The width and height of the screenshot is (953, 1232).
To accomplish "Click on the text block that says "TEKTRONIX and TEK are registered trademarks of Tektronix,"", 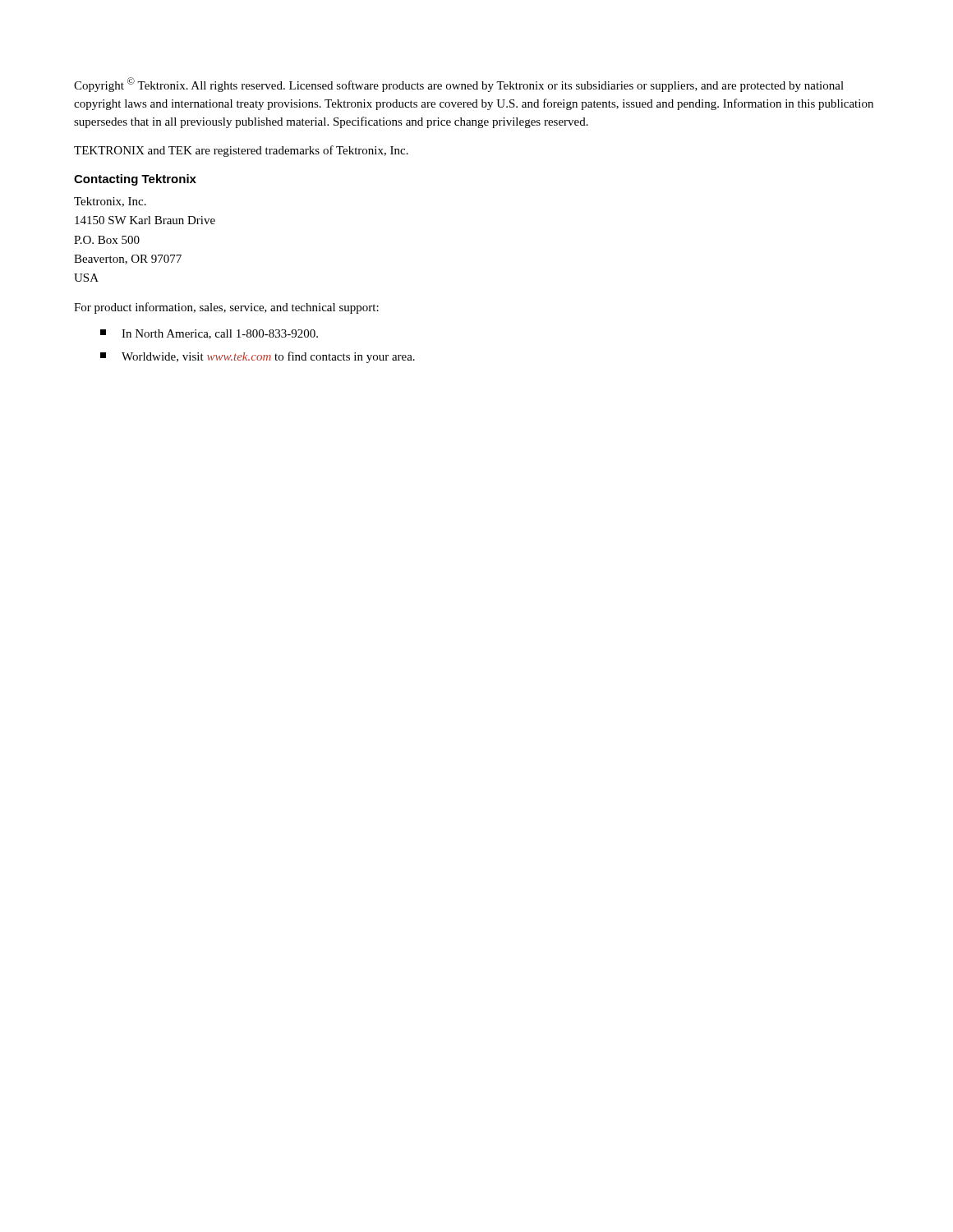I will [x=241, y=150].
